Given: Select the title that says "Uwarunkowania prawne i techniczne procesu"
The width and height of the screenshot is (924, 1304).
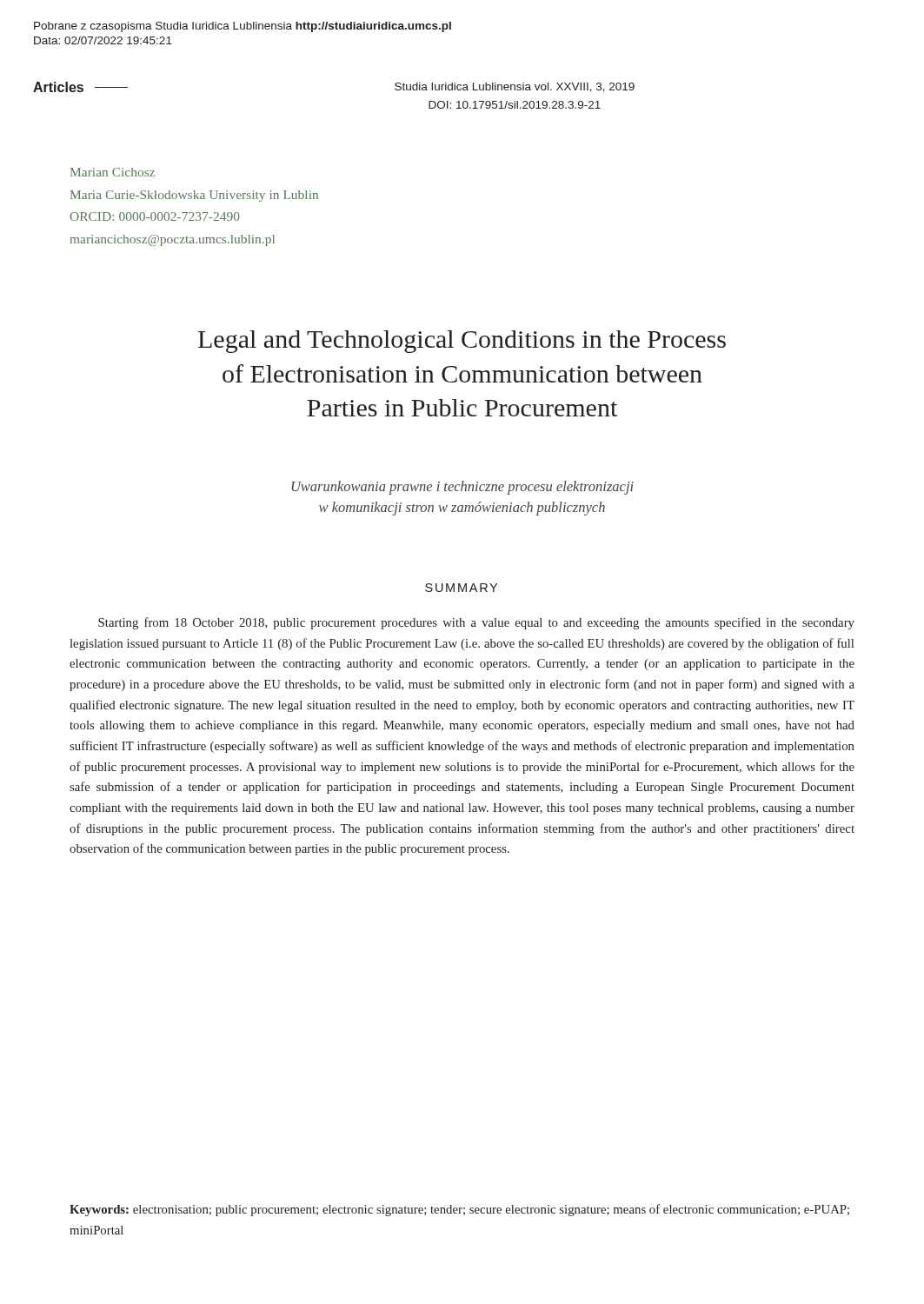Looking at the screenshot, I should [462, 497].
